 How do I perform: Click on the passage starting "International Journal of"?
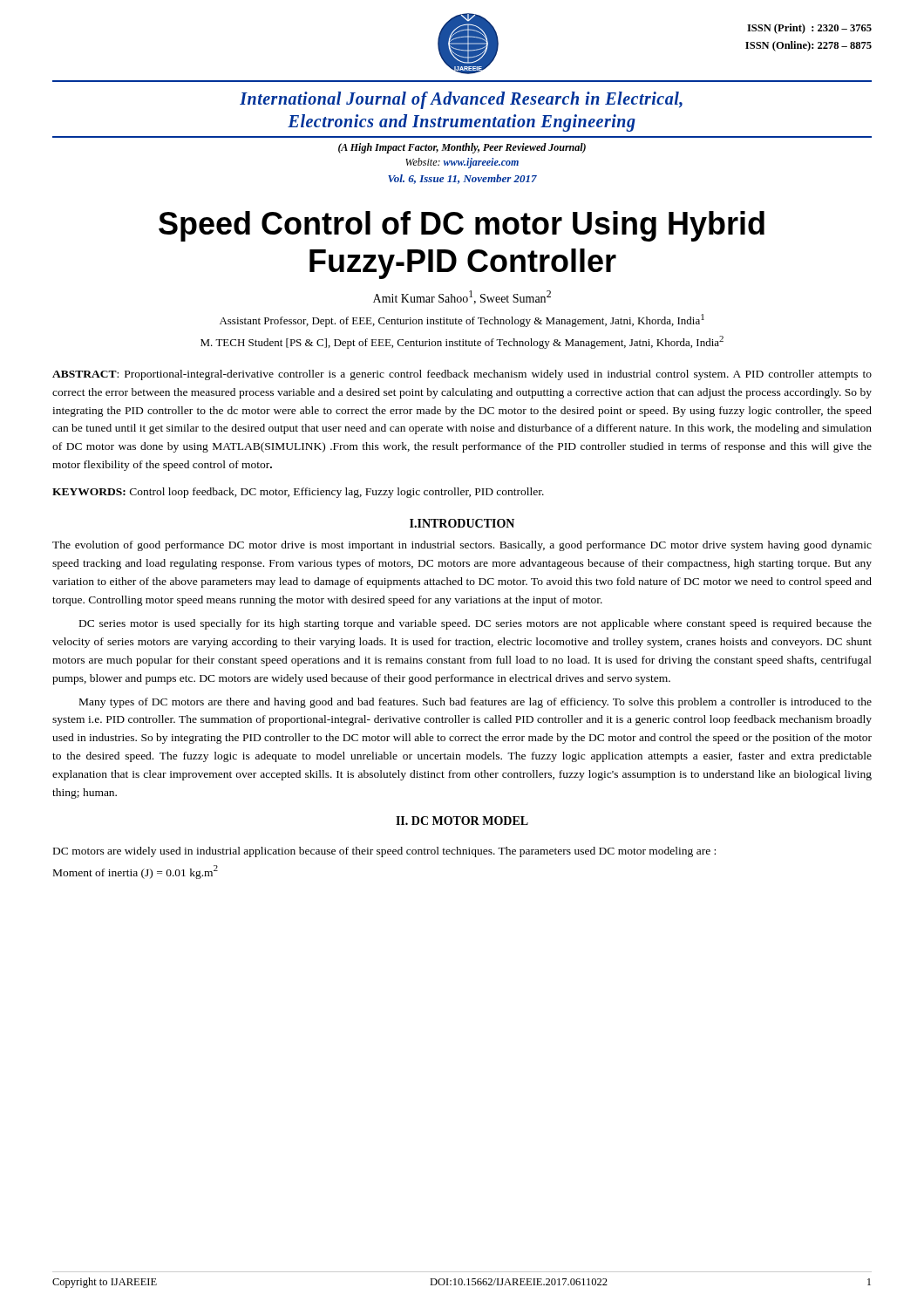(462, 110)
